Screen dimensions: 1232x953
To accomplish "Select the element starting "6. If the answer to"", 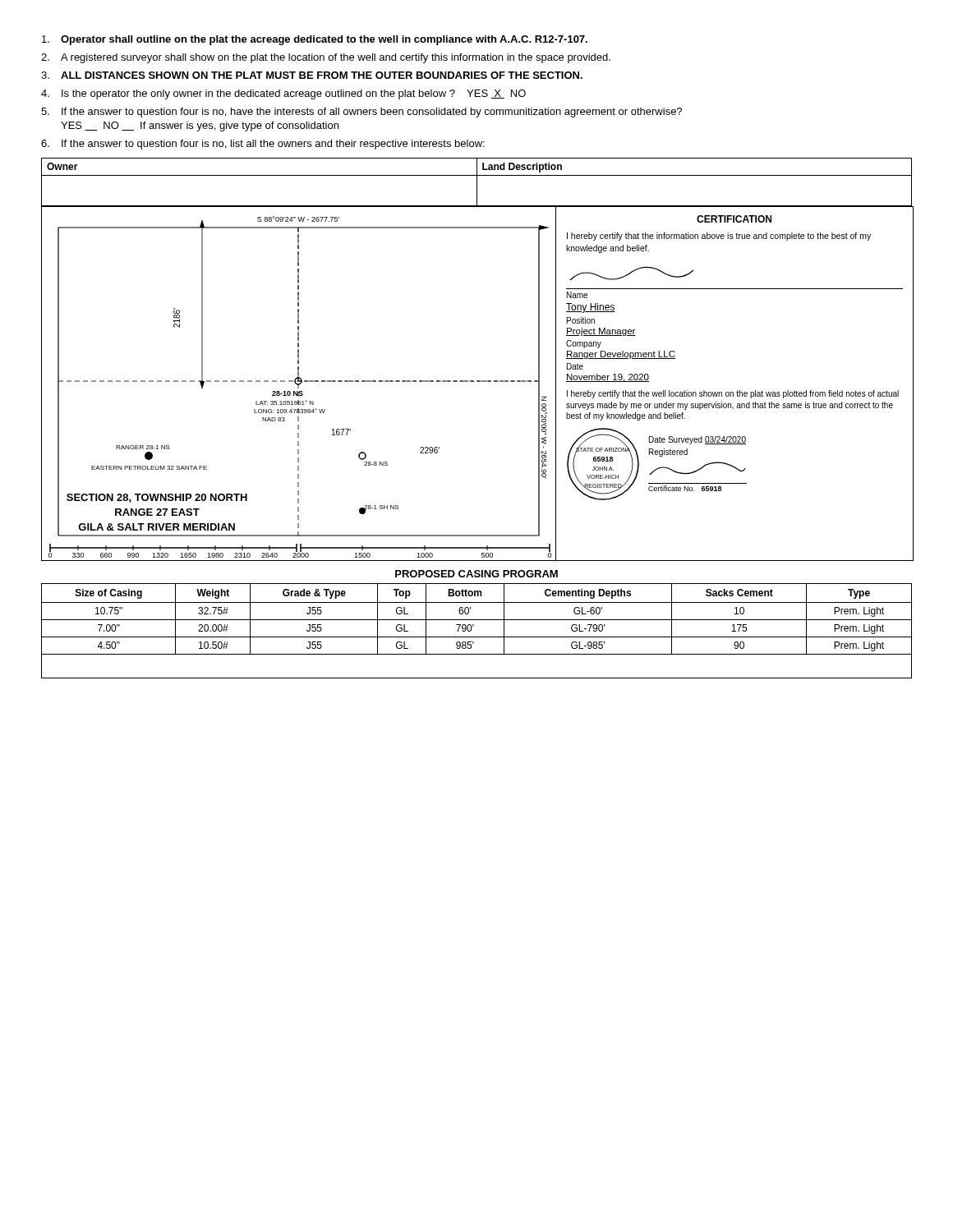I will [476, 143].
